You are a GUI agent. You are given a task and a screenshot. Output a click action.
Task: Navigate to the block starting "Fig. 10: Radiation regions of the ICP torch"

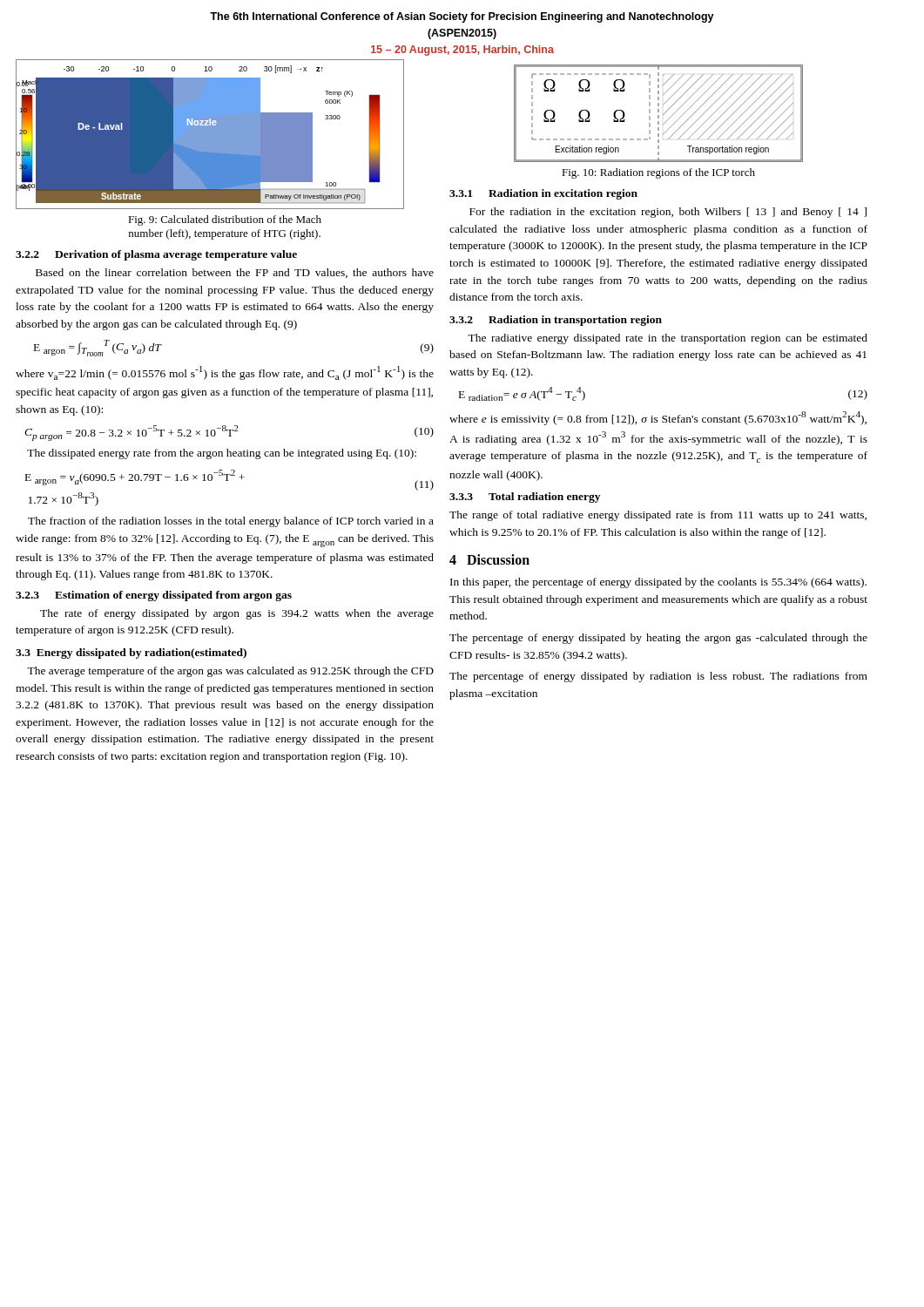coord(658,172)
